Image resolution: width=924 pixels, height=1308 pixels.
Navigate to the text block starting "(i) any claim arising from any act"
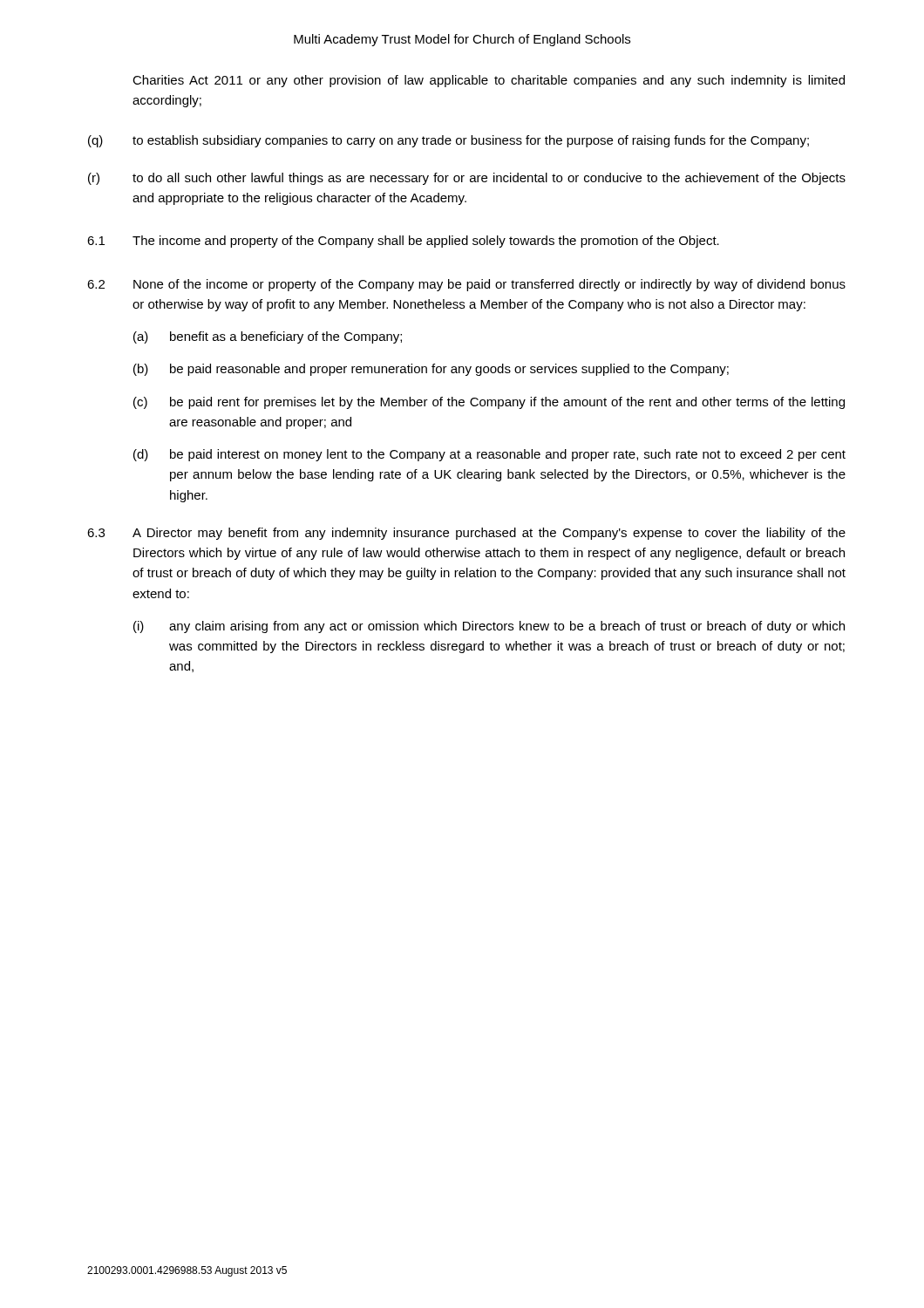pyautogui.click(x=489, y=646)
